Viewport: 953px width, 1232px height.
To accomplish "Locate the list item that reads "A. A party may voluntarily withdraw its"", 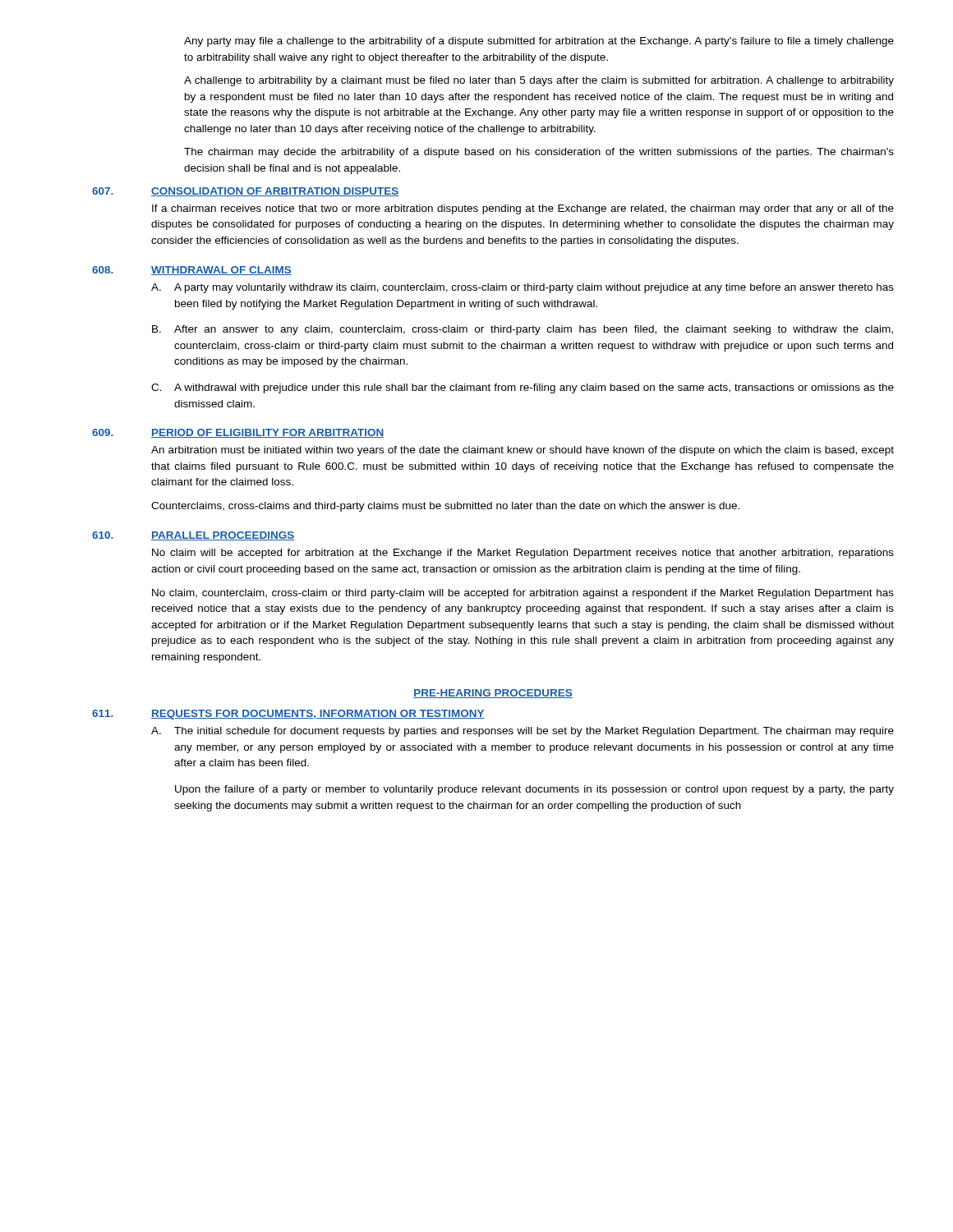I will (493, 299).
